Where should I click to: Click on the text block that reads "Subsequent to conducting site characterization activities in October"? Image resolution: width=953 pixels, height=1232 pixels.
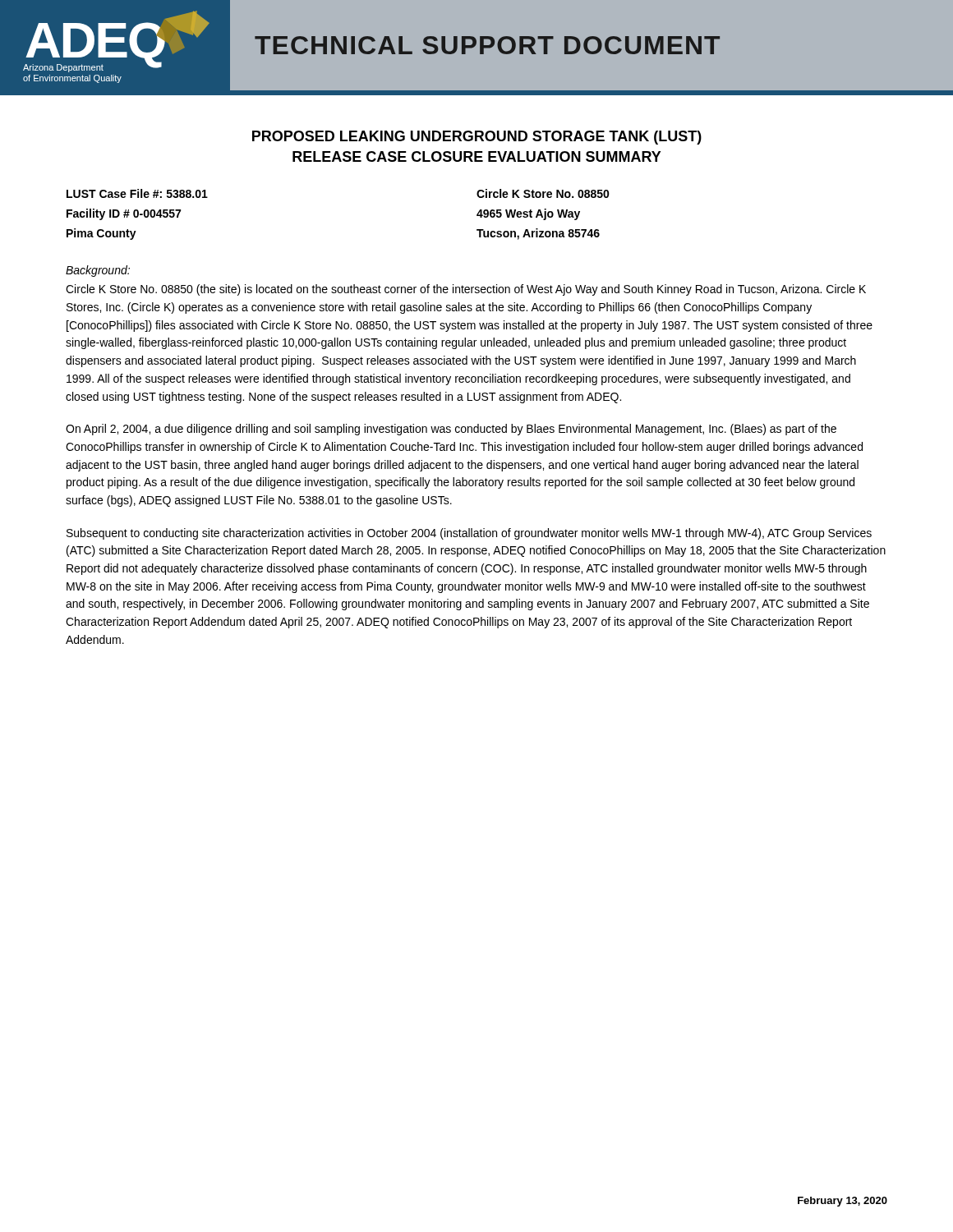(x=476, y=586)
